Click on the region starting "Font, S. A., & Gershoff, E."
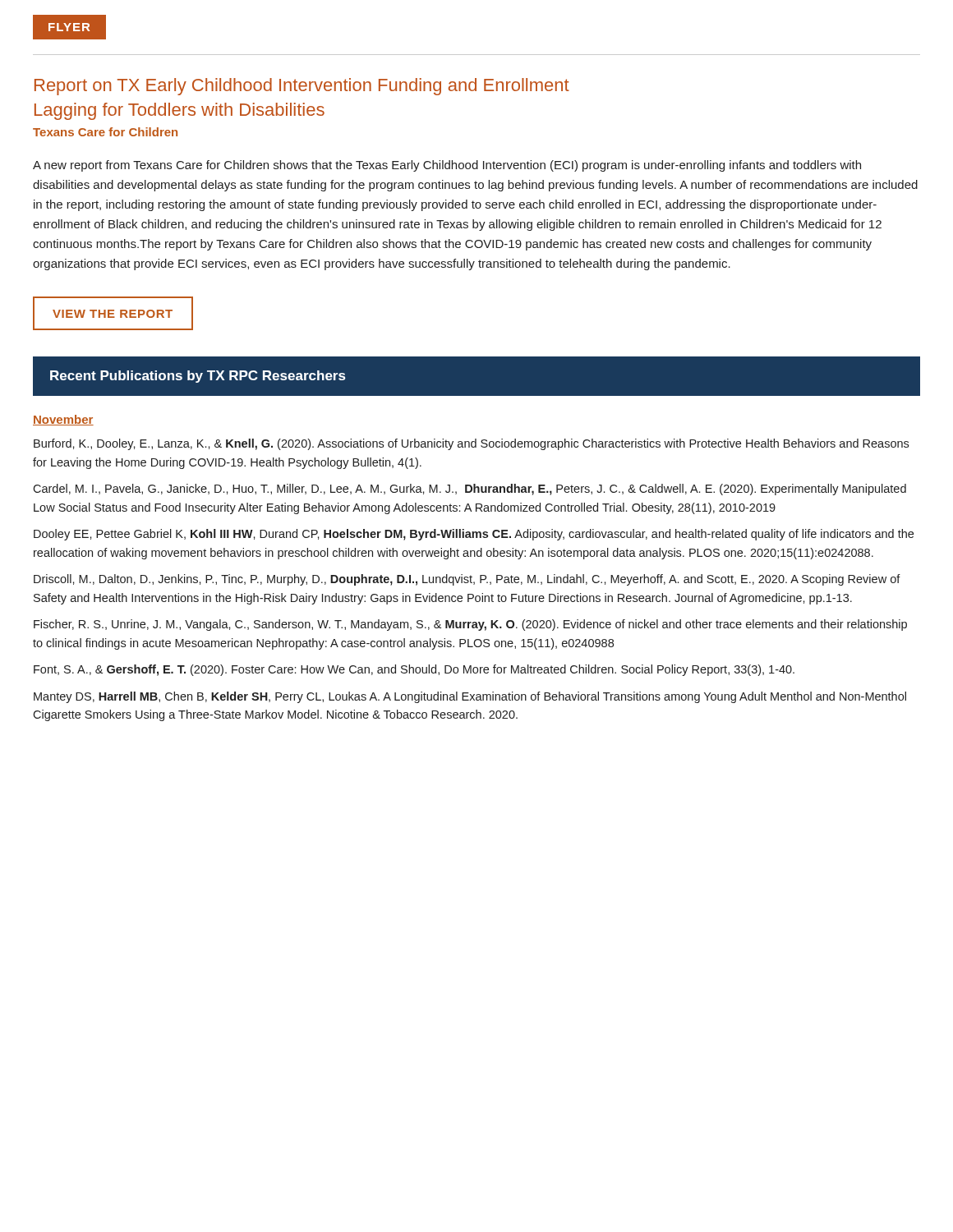 coord(414,669)
